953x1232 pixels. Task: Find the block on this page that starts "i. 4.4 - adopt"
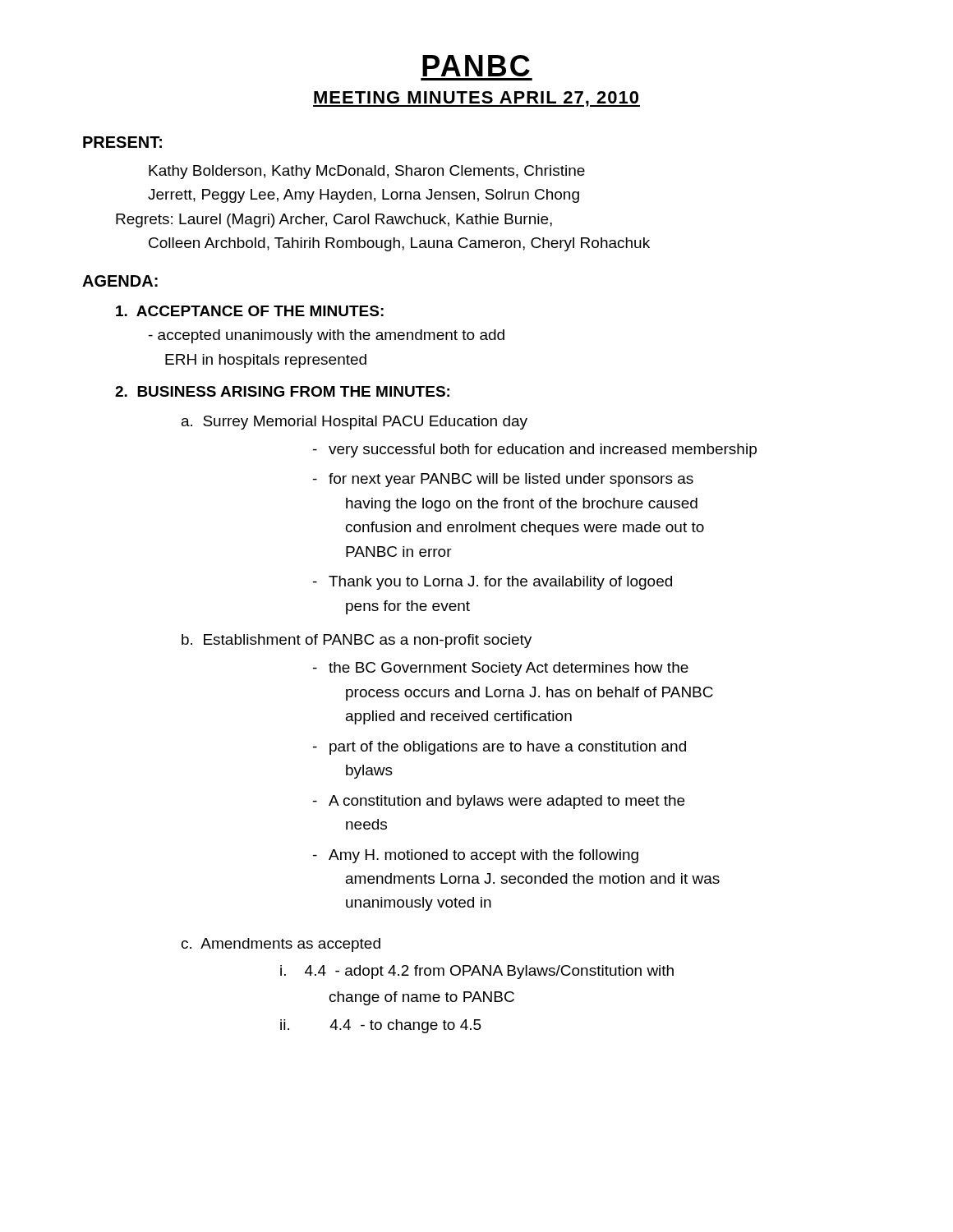click(x=575, y=986)
